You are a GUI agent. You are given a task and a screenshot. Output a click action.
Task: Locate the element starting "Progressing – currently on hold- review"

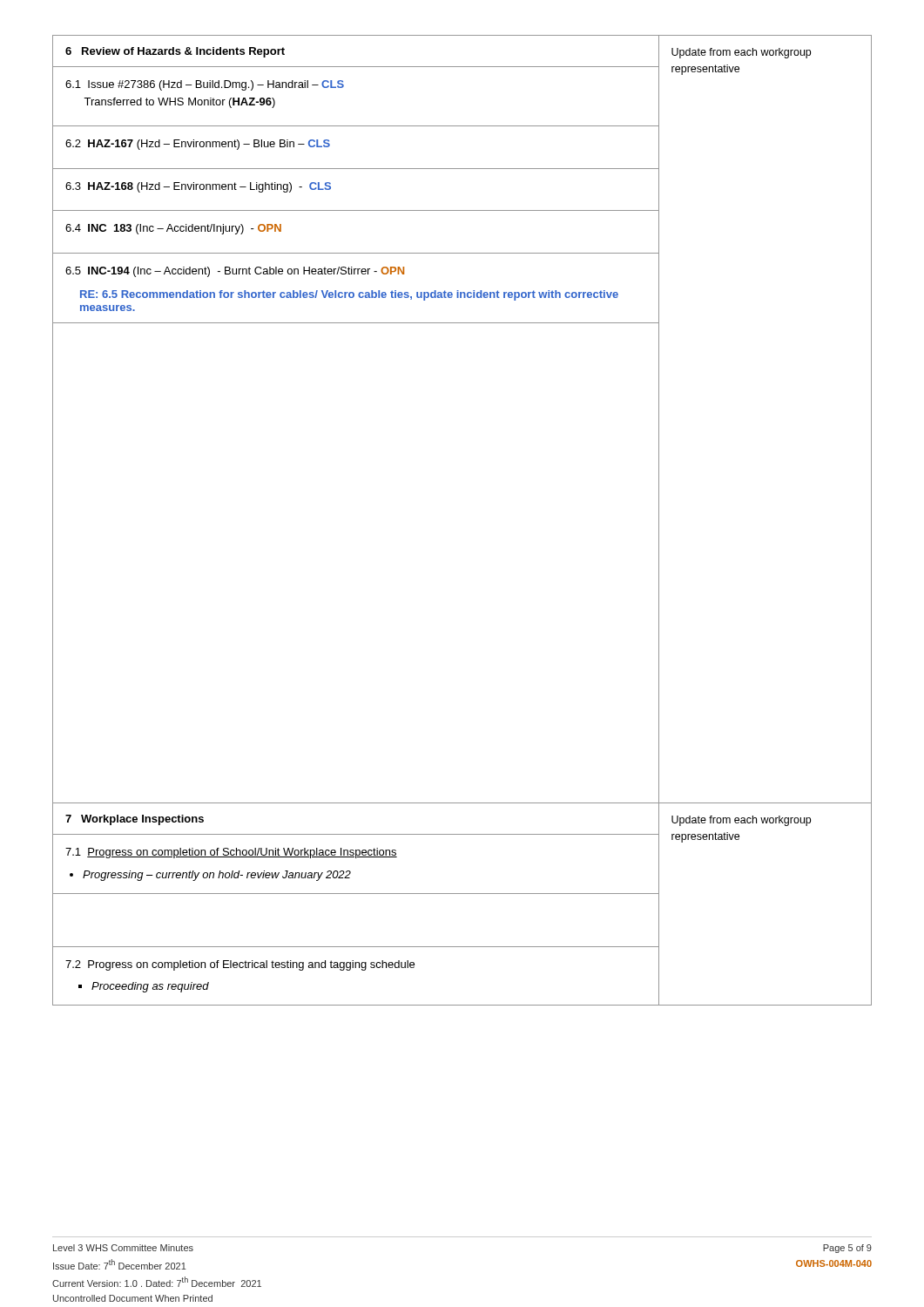click(217, 874)
